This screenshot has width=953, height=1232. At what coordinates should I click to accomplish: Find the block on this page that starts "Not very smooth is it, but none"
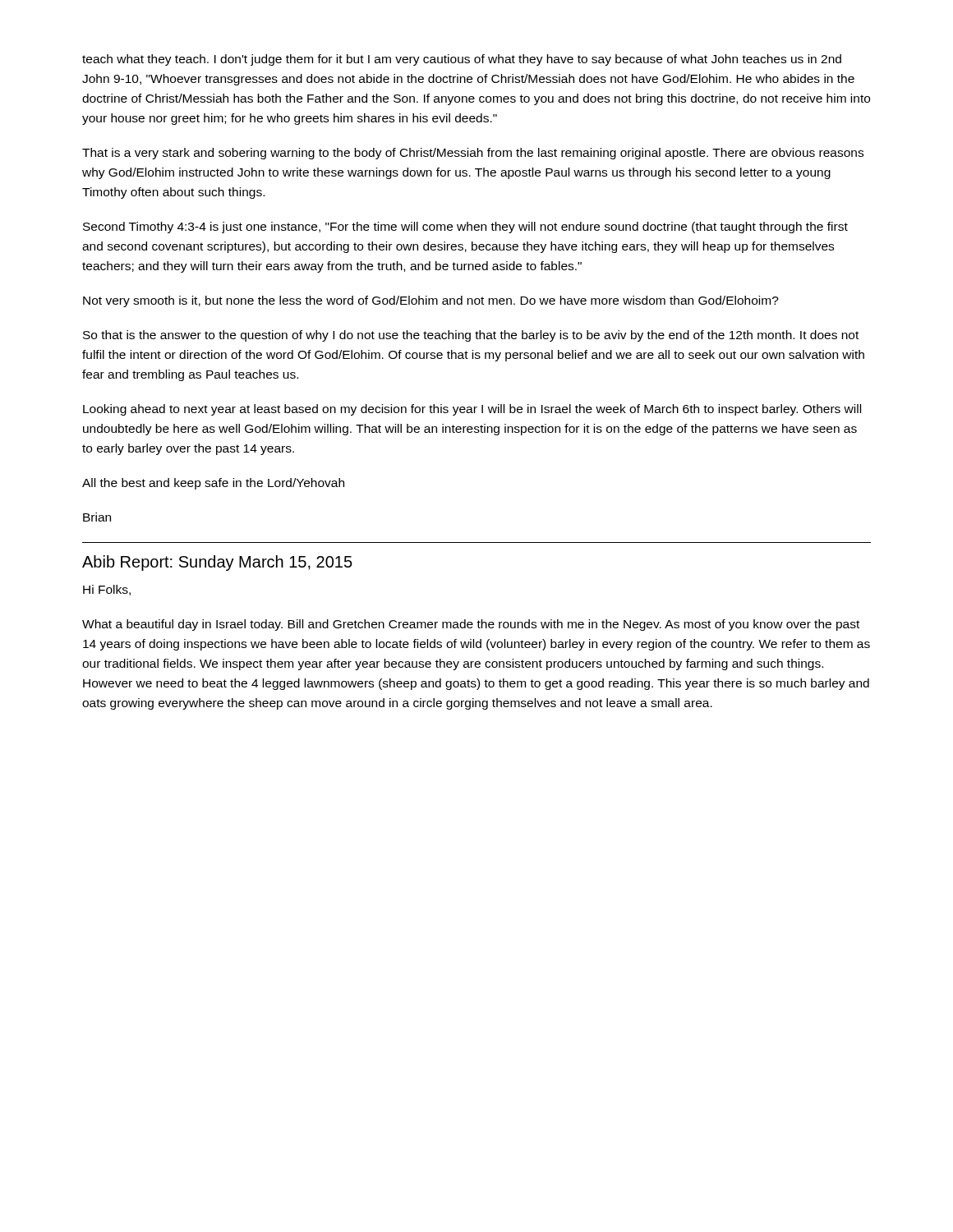coord(430,300)
